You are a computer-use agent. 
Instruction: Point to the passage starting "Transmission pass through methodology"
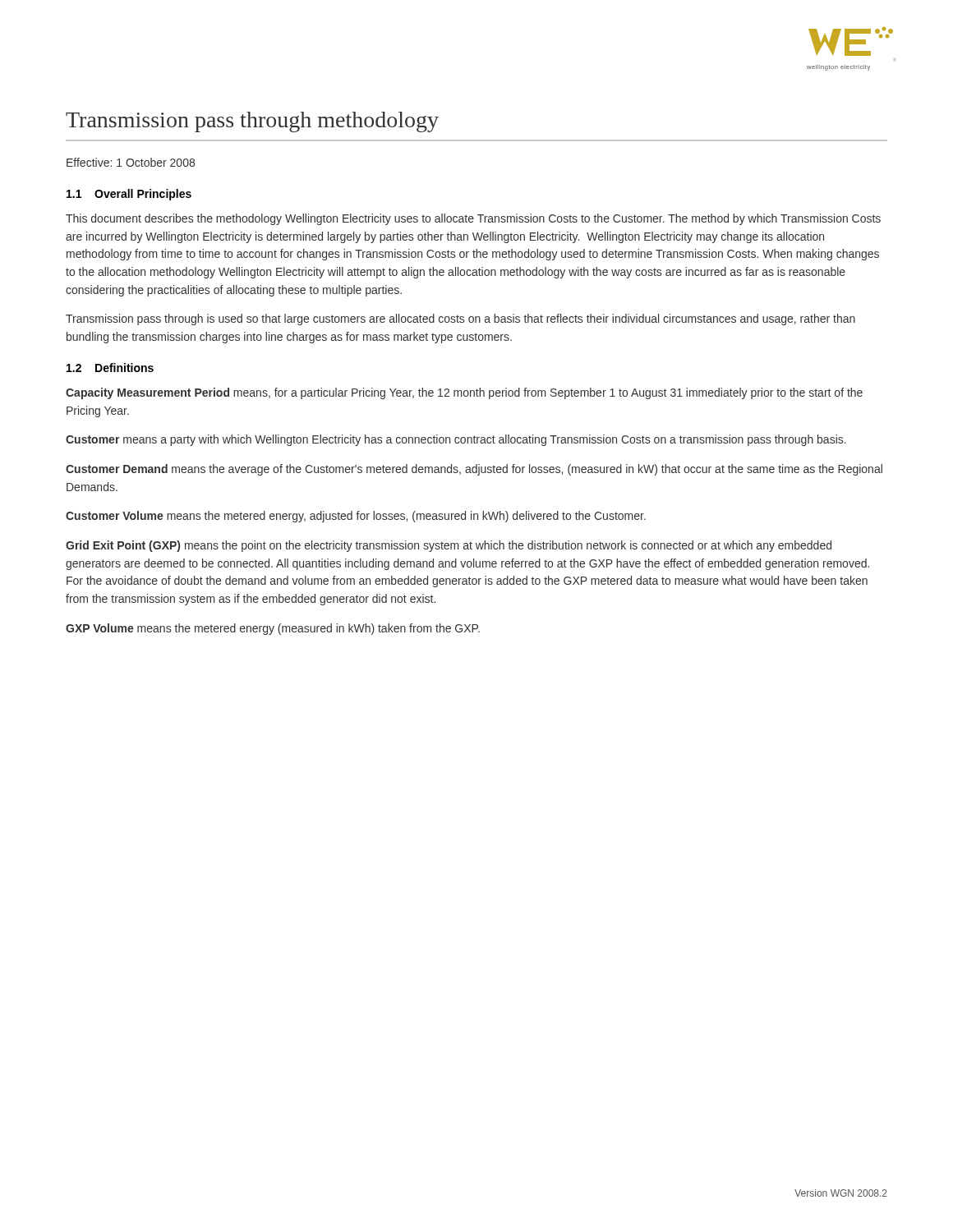click(x=252, y=122)
